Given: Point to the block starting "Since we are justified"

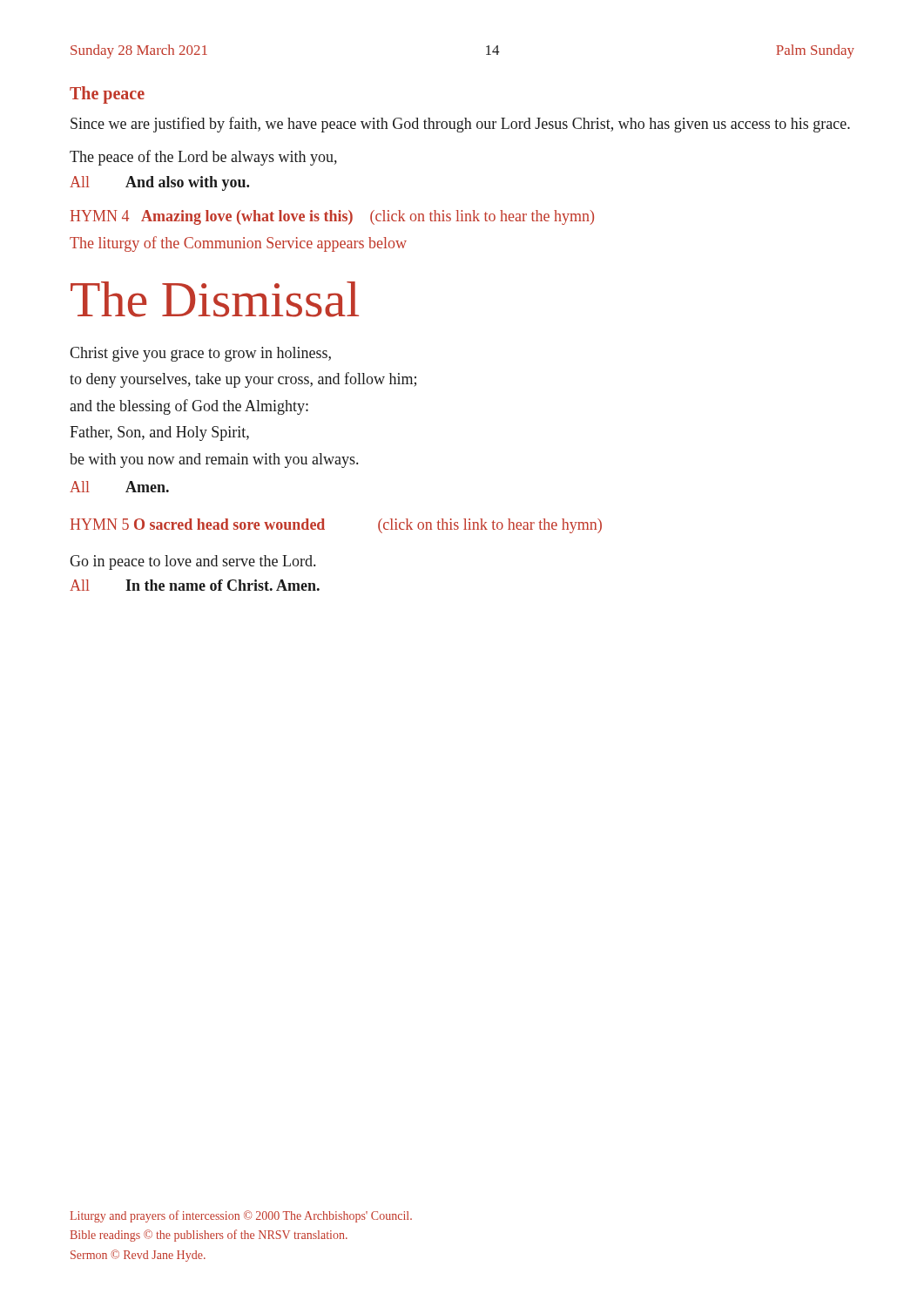Looking at the screenshot, I should (460, 124).
